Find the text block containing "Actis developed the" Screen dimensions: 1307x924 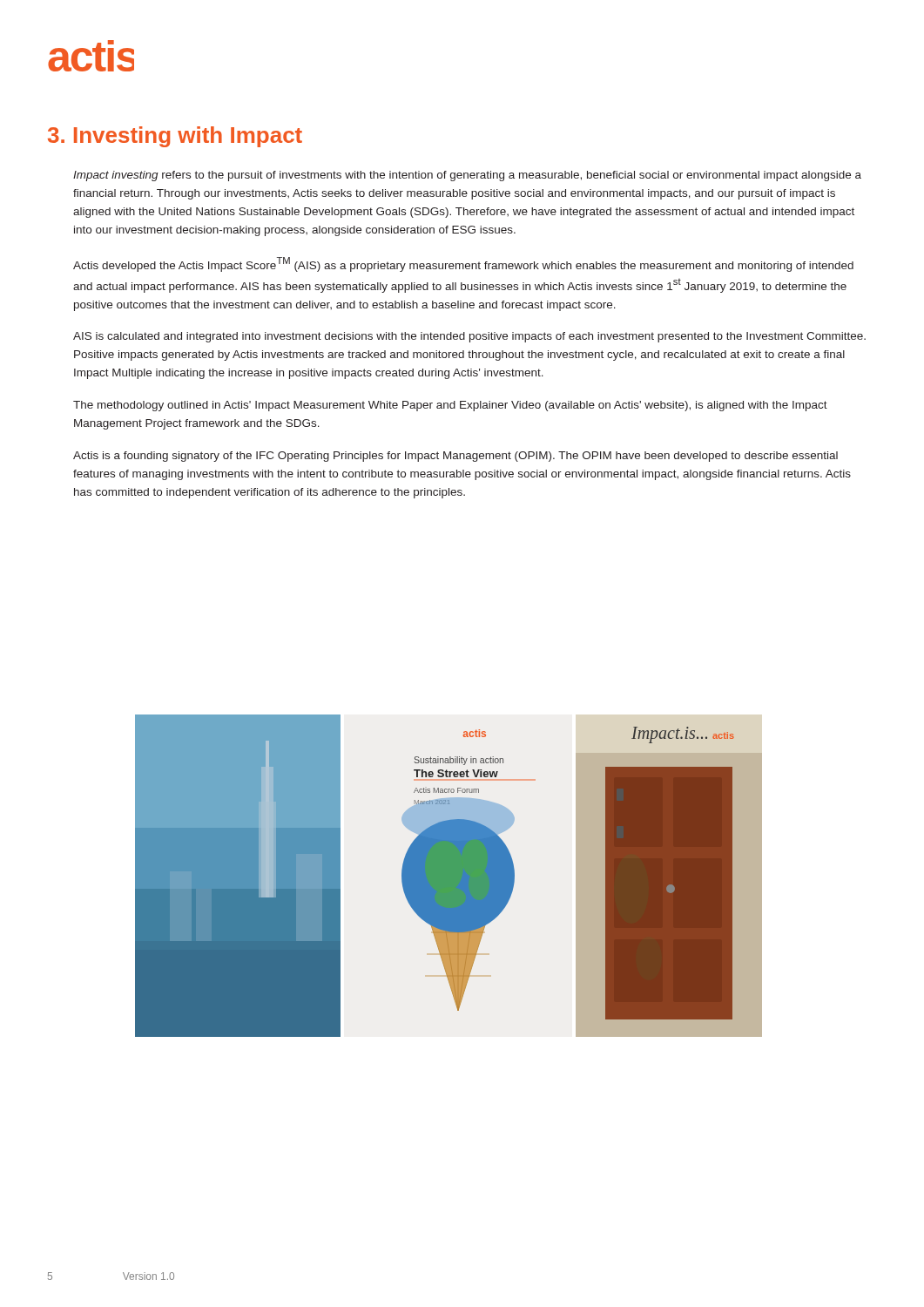pos(464,283)
